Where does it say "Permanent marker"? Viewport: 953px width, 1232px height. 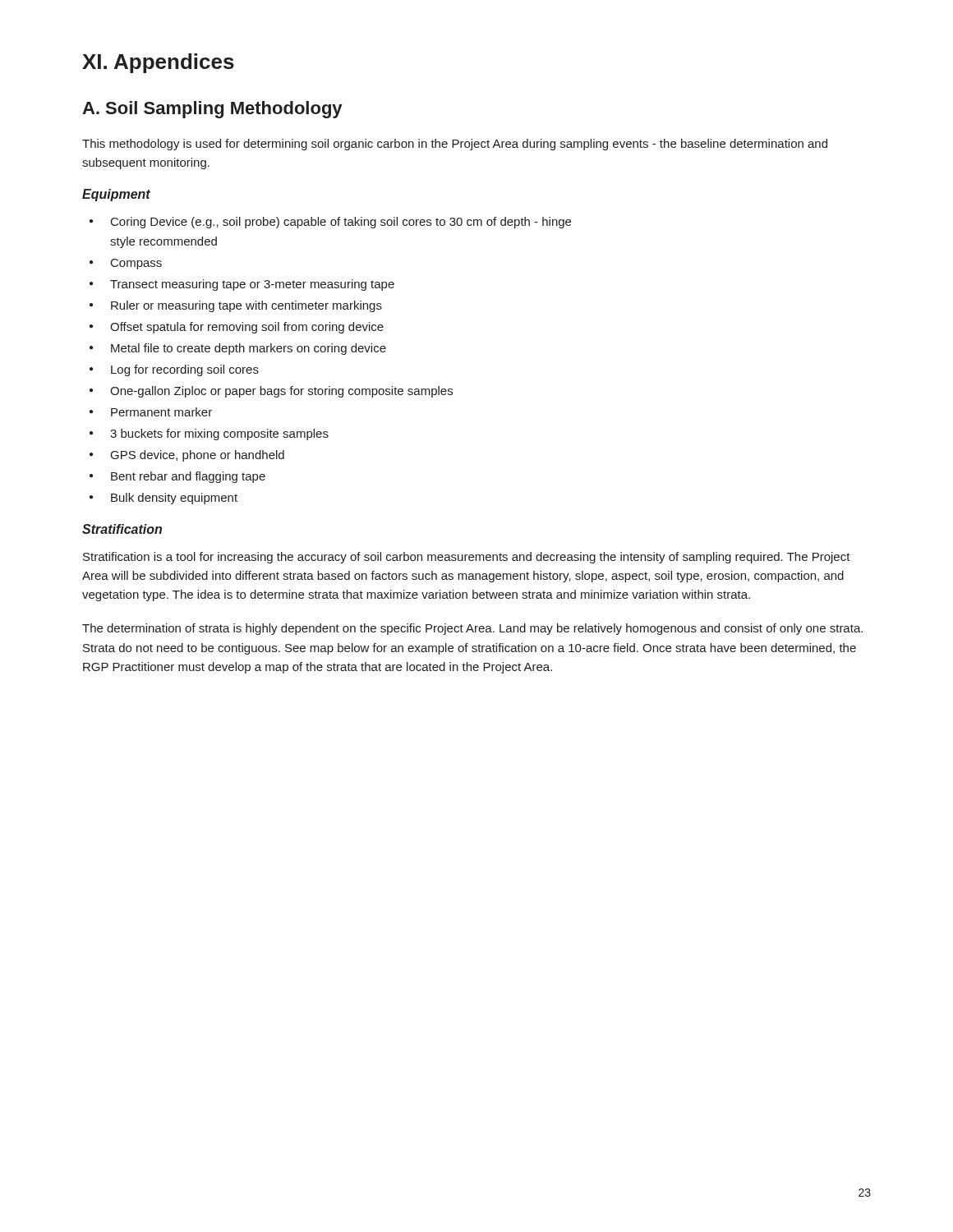tap(161, 412)
